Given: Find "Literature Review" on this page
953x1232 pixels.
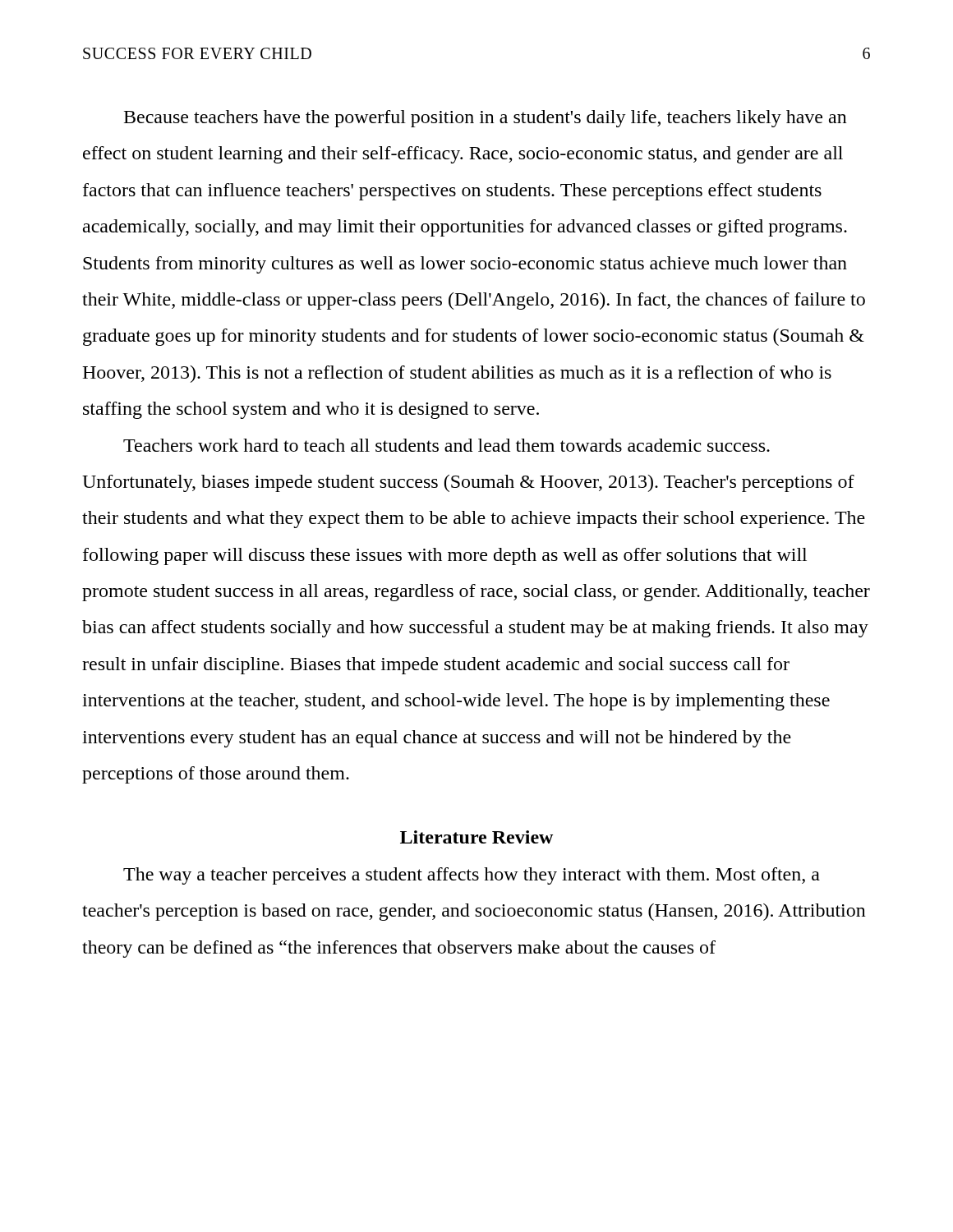Looking at the screenshot, I should click(476, 837).
